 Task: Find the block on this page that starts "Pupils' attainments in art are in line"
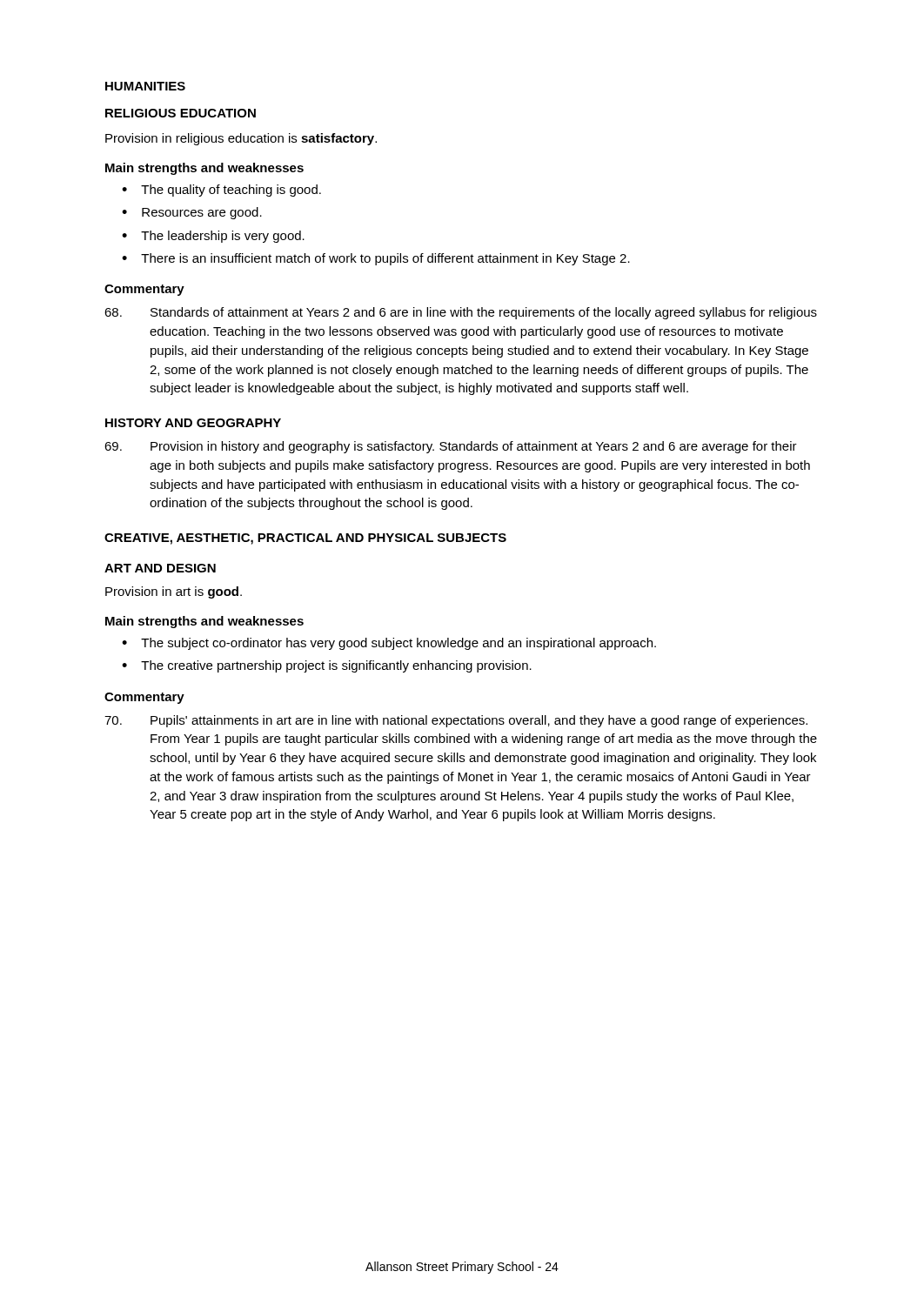(x=462, y=767)
